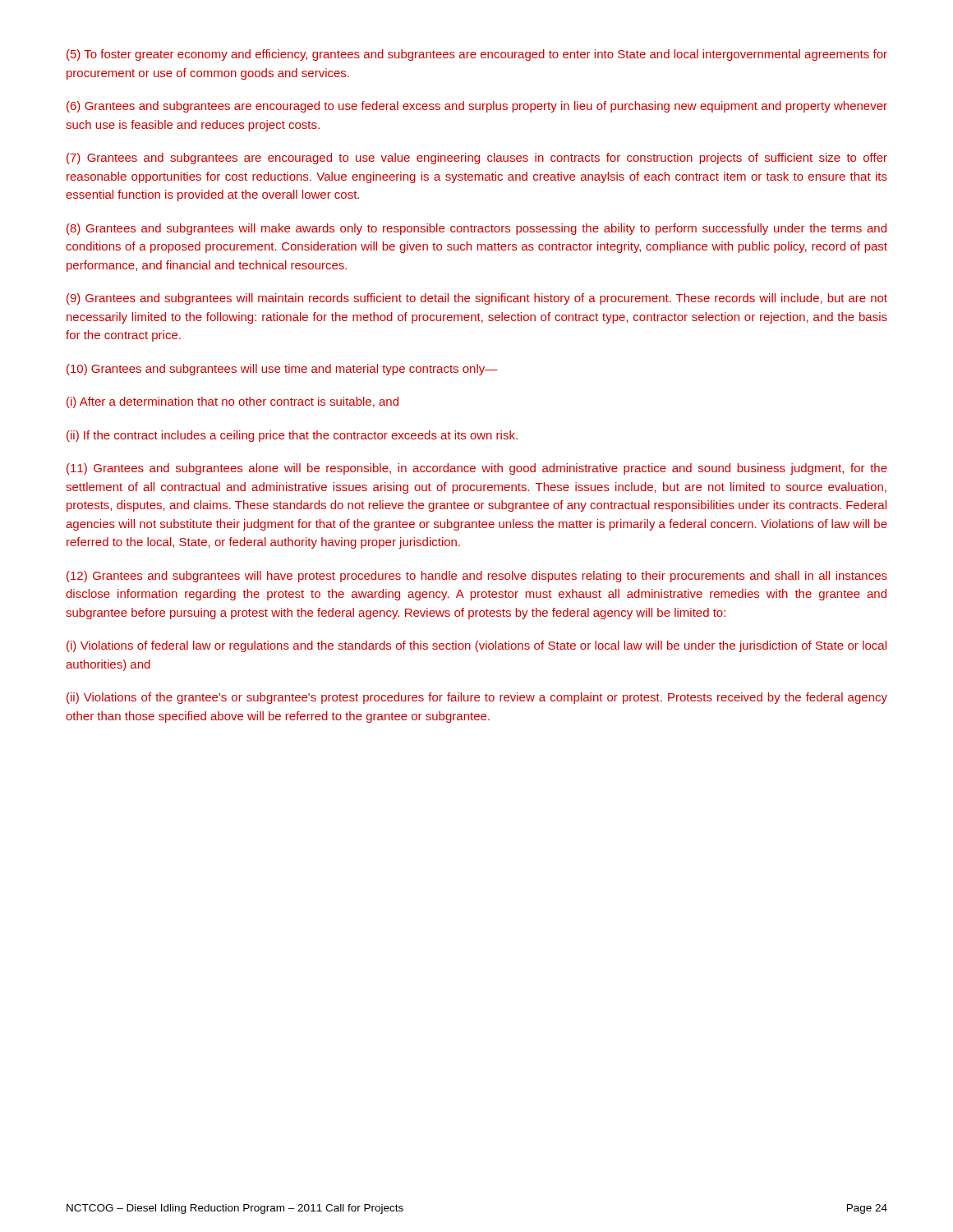The height and width of the screenshot is (1232, 953).
Task: Select the text block with the text "(7) Grantees and subgrantees are encouraged"
Action: [476, 176]
